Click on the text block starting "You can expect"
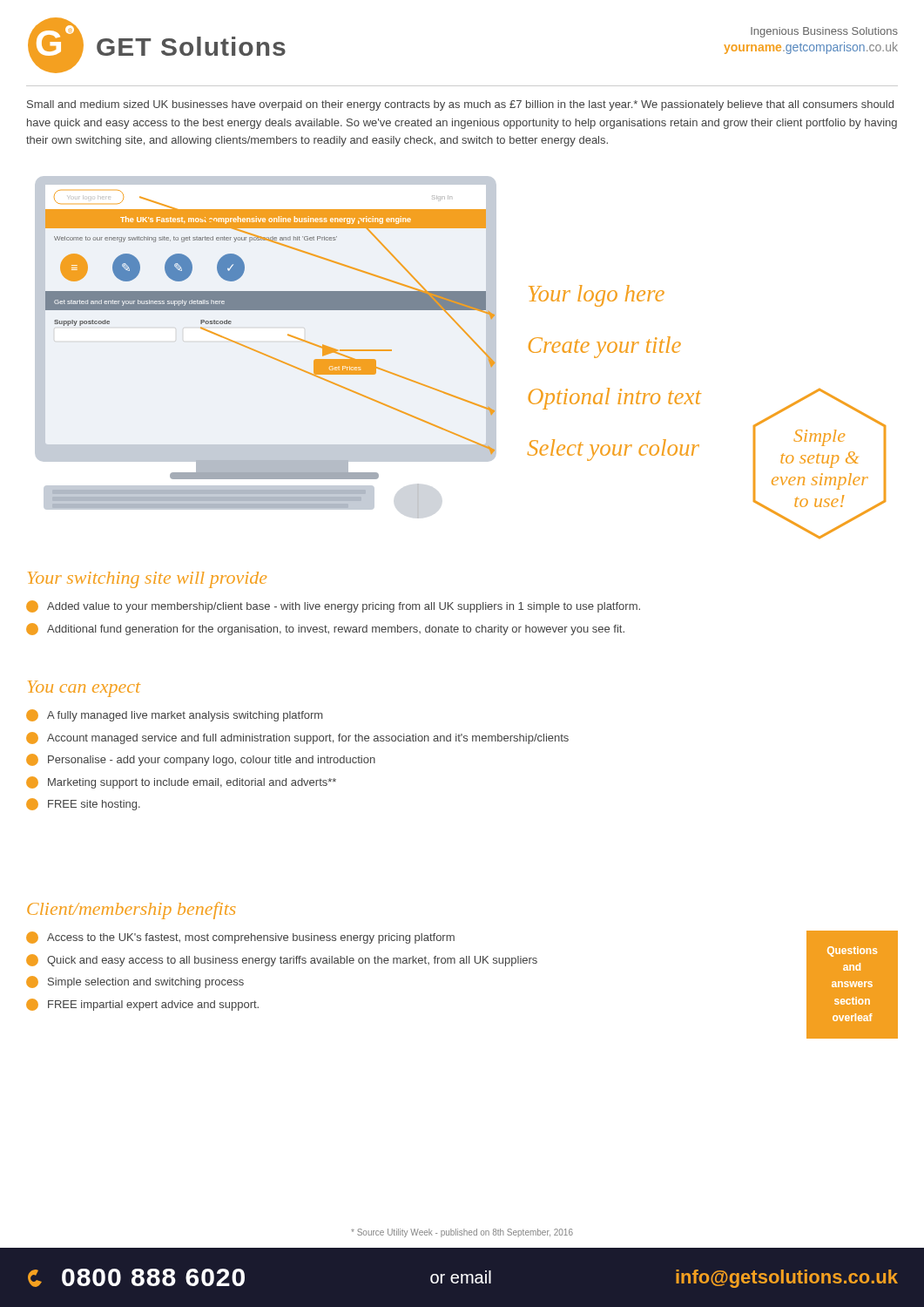This screenshot has height=1307, width=924. pyautogui.click(x=83, y=686)
